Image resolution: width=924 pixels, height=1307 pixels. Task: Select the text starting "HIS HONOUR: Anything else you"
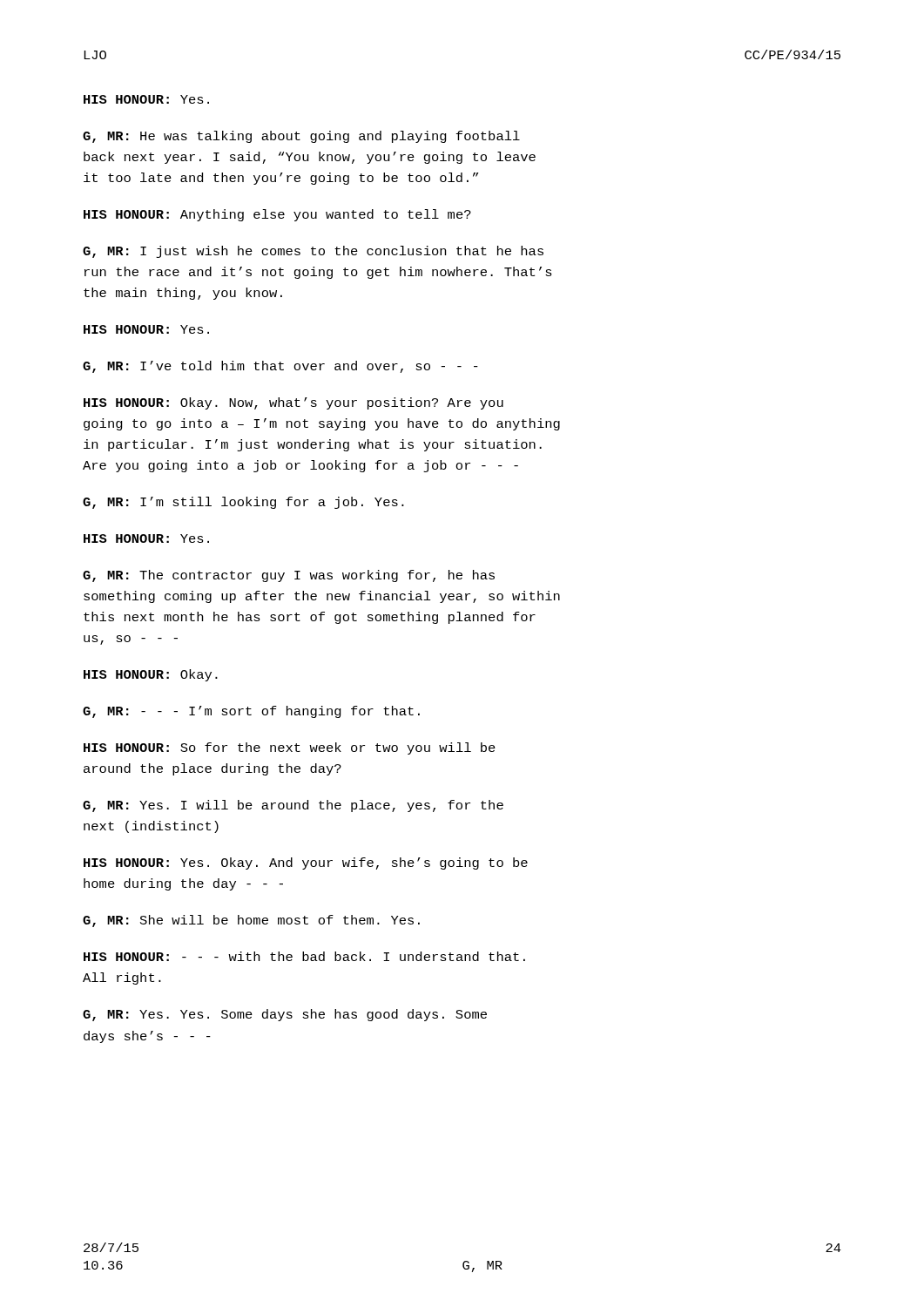pyautogui.click(x=277, y=215)
